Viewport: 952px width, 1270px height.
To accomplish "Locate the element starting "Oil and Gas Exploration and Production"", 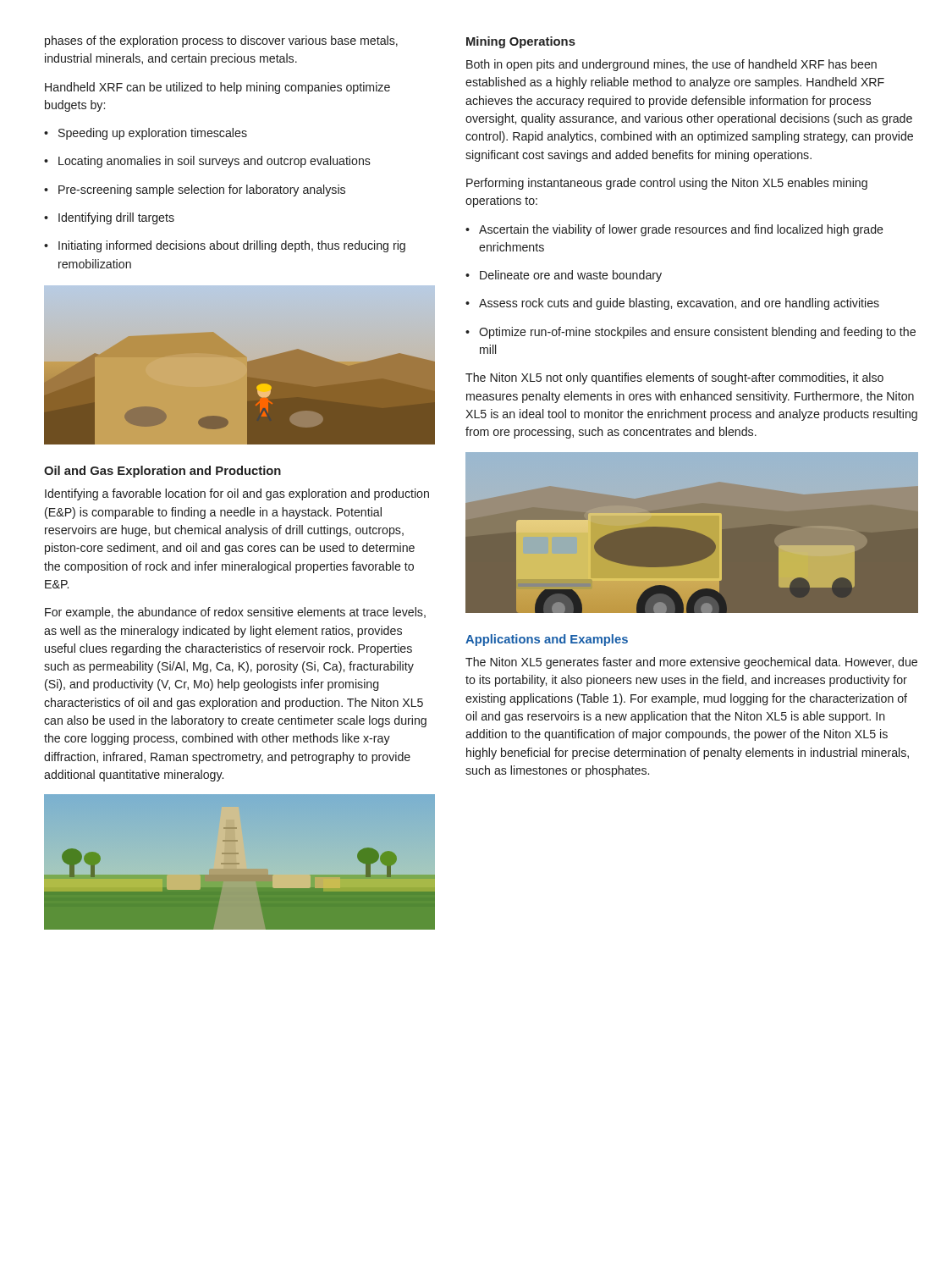I will coord(239,471).
